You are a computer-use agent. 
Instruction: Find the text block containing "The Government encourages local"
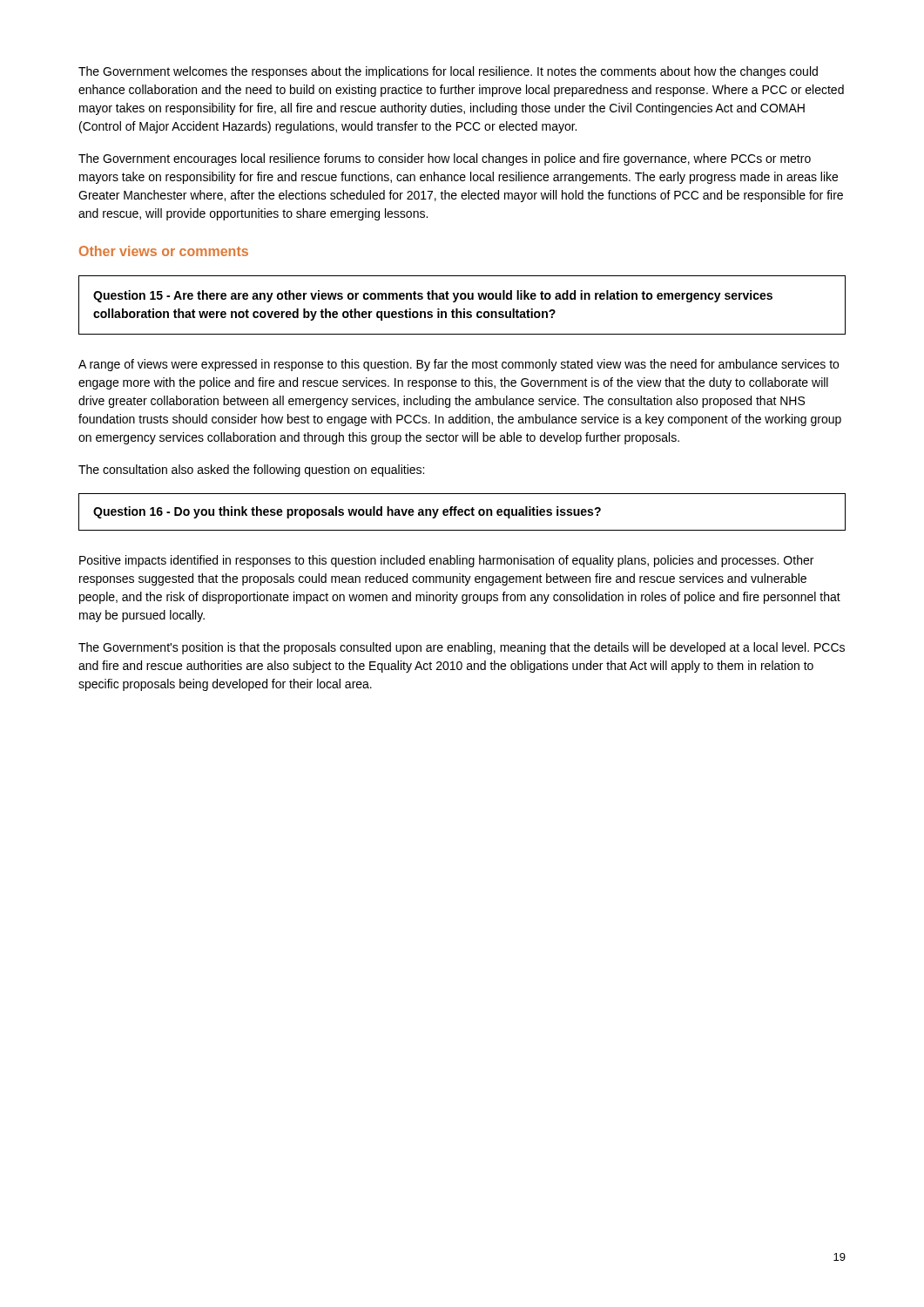pyautogui.click(x=461, y=186)
